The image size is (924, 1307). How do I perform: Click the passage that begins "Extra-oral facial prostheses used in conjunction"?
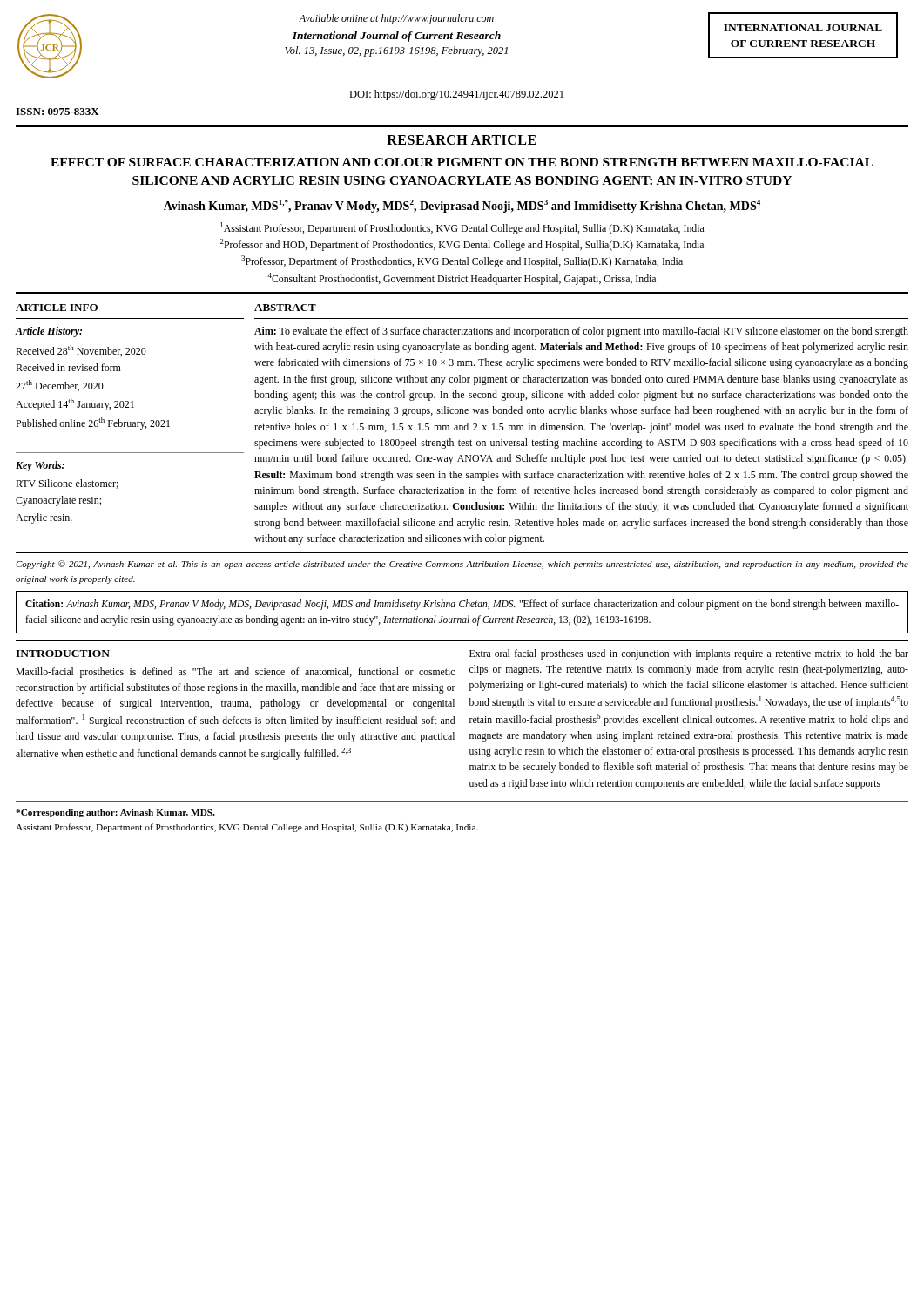689,719
